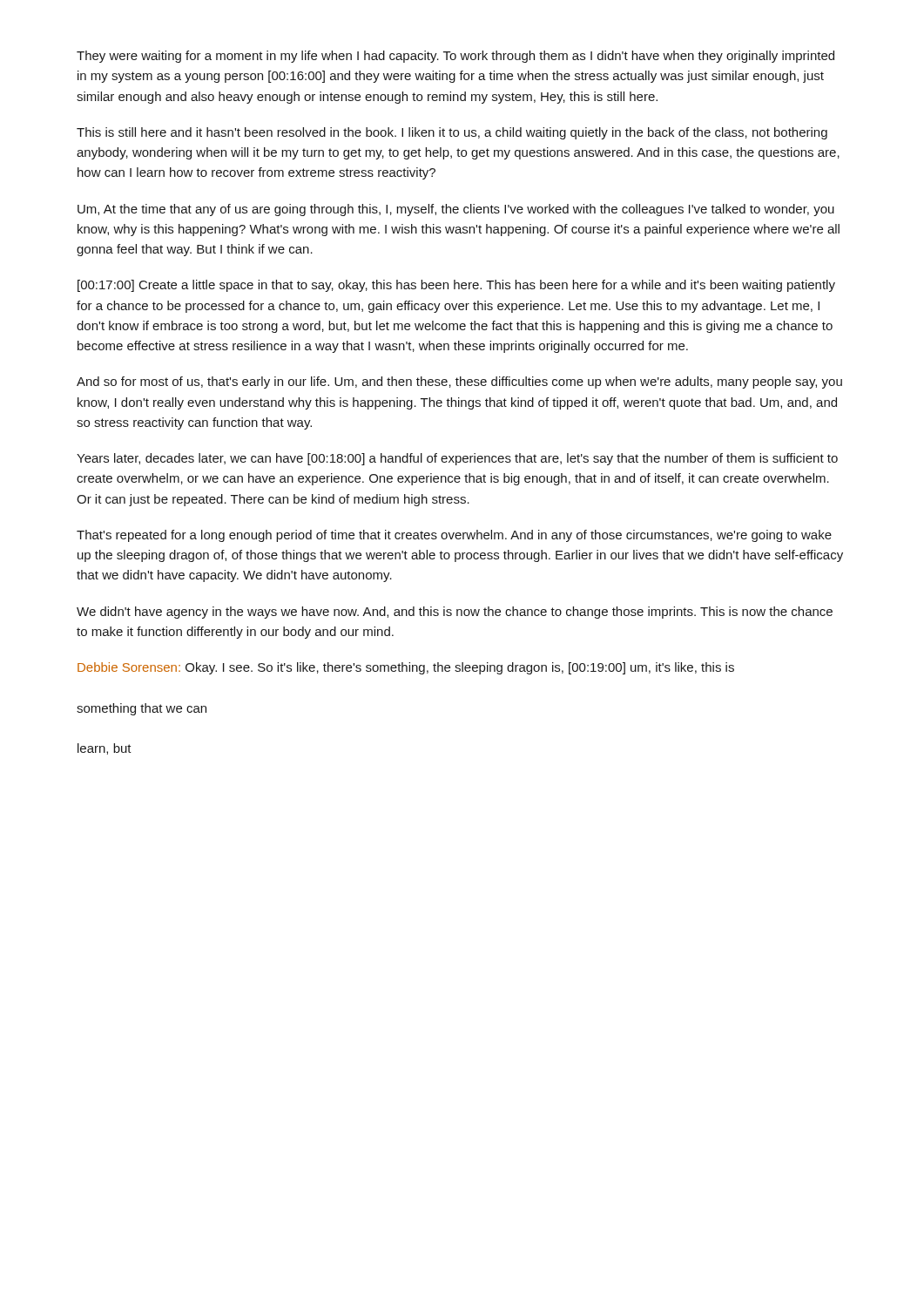924x1307 pixels.
Task: Find the block on this page that starts "And so for most of us, that's early"
Action: point(460,402)
